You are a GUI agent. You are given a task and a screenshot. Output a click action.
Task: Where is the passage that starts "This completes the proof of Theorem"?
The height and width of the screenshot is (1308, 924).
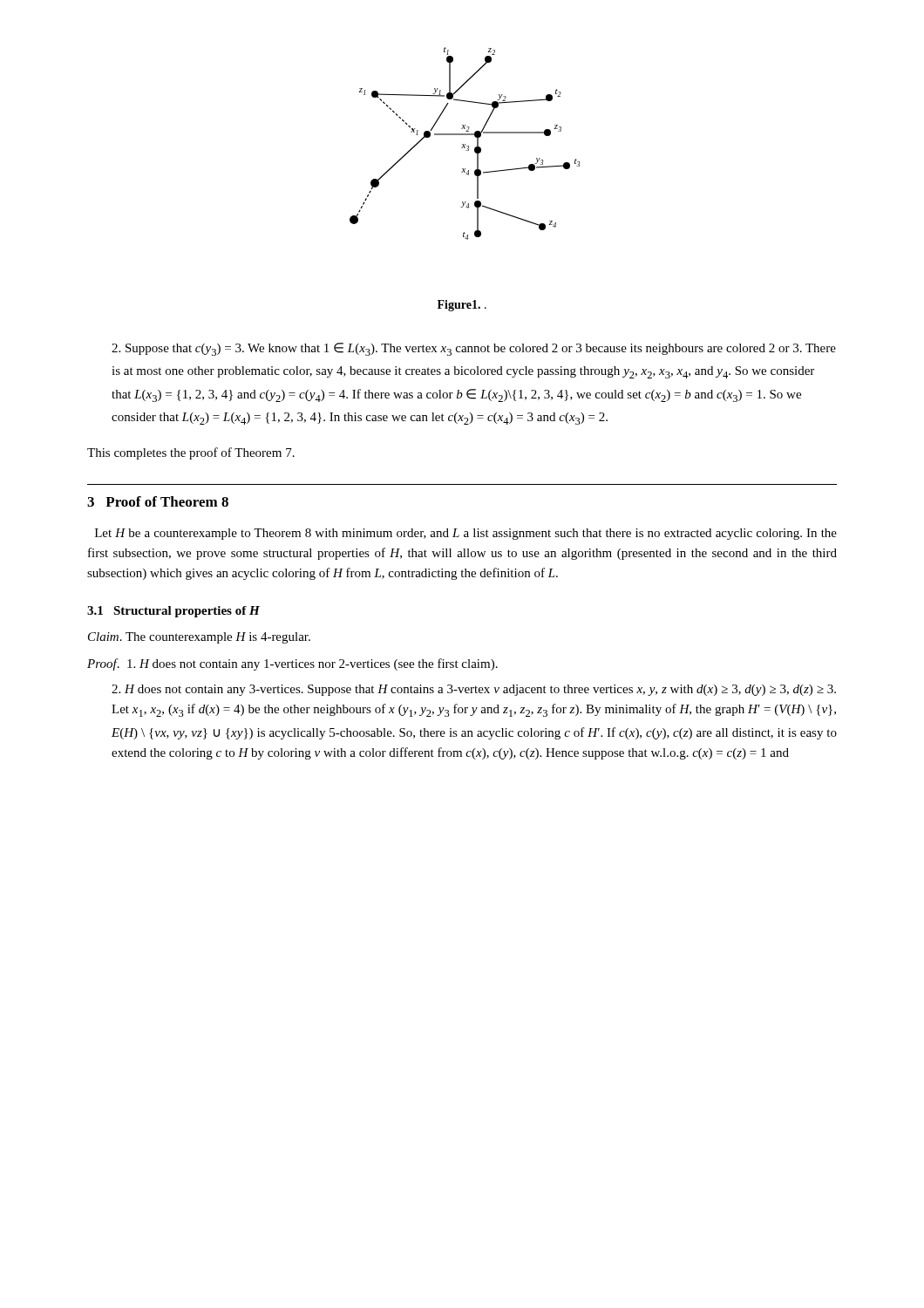pyautogui.click(x=191, y=452)
